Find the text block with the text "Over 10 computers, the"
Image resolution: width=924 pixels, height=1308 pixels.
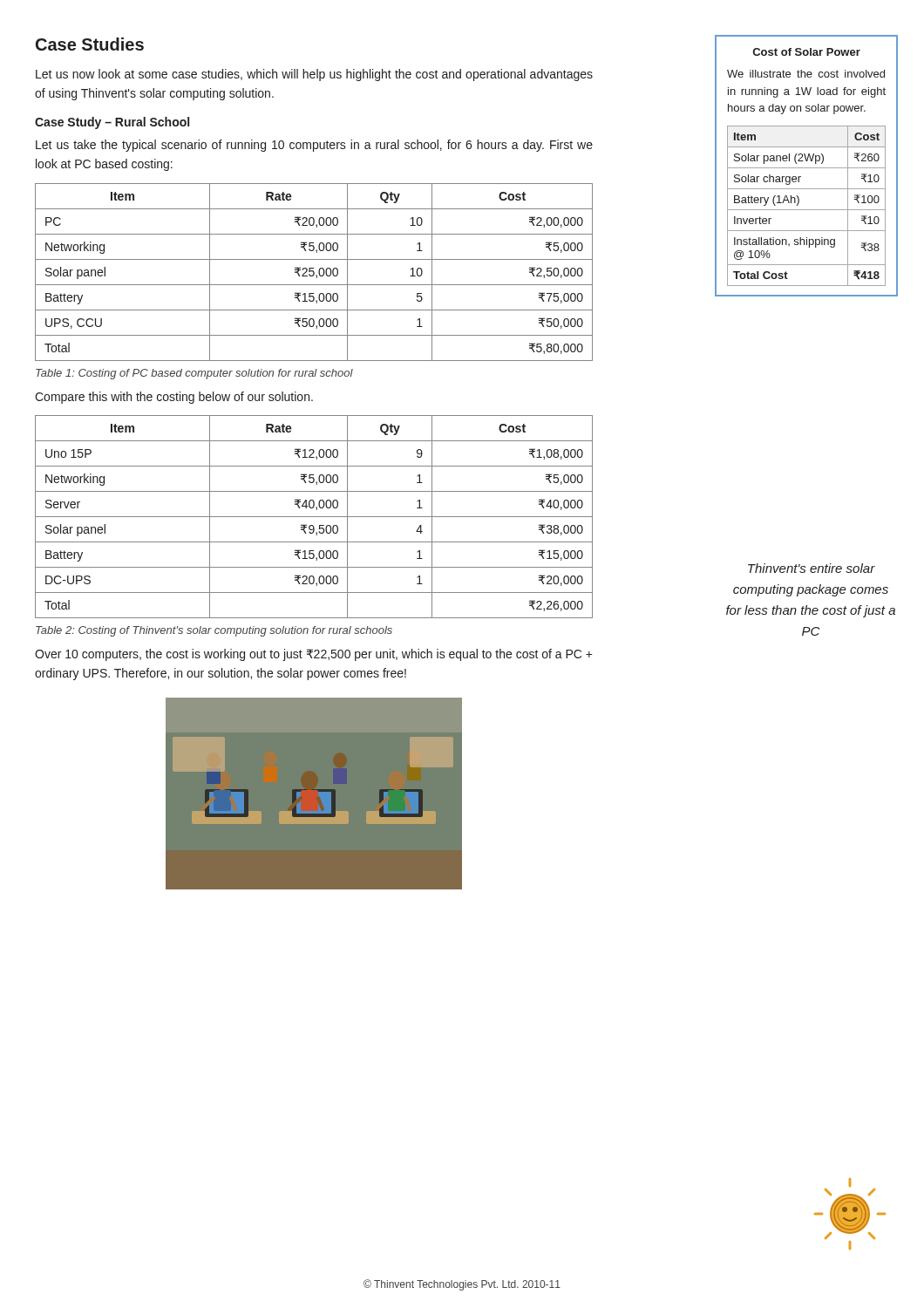[x=314, y=664]
